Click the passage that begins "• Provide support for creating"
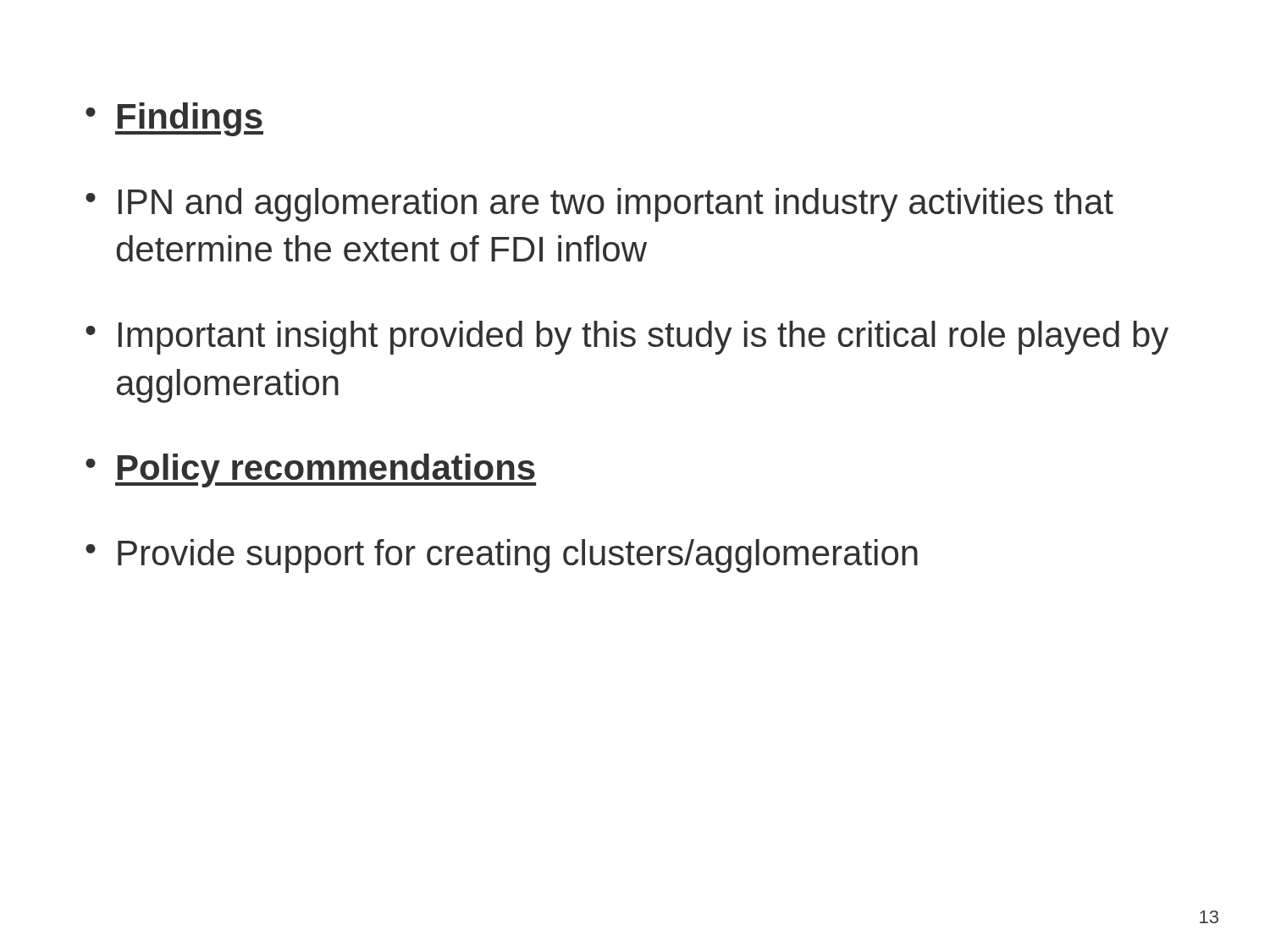This screenshot has height=952, width=1270. coord(502,554)
